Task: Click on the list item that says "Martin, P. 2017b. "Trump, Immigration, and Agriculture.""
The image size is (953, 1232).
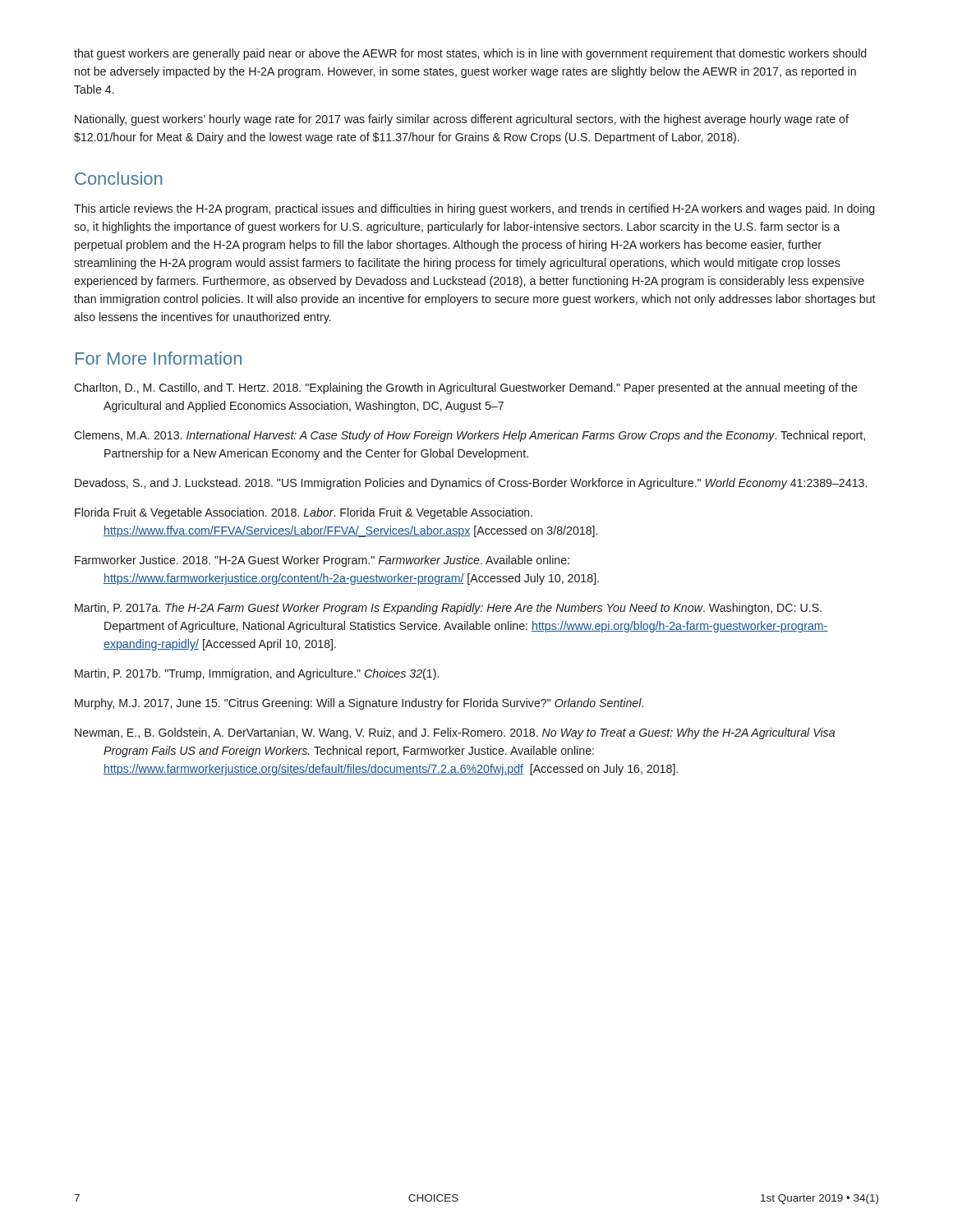Action: pos(257,674)
